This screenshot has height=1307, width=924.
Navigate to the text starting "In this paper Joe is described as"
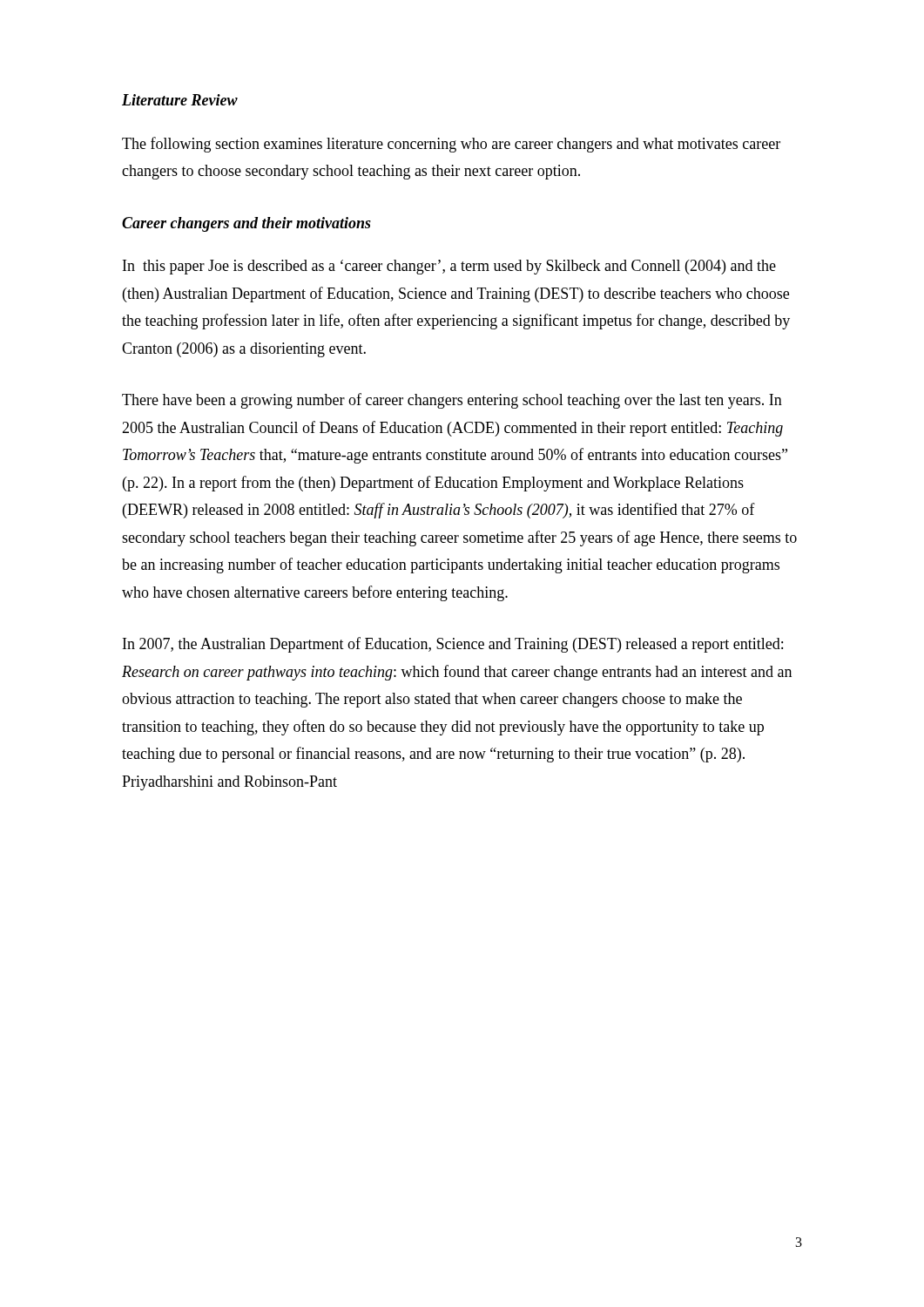click(456, 307)
